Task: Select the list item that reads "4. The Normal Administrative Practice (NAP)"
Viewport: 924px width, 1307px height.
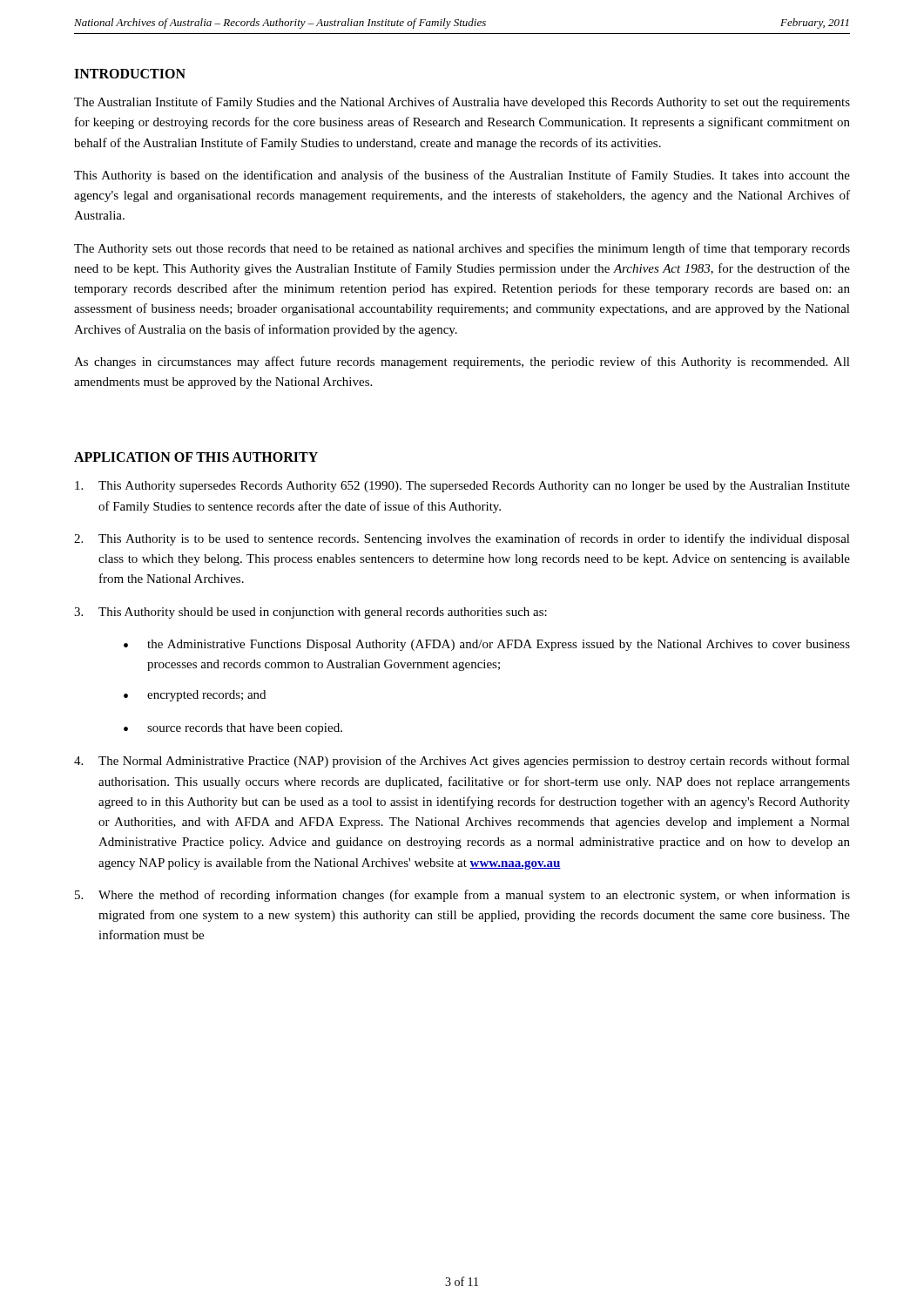Action: coord(462,812)
